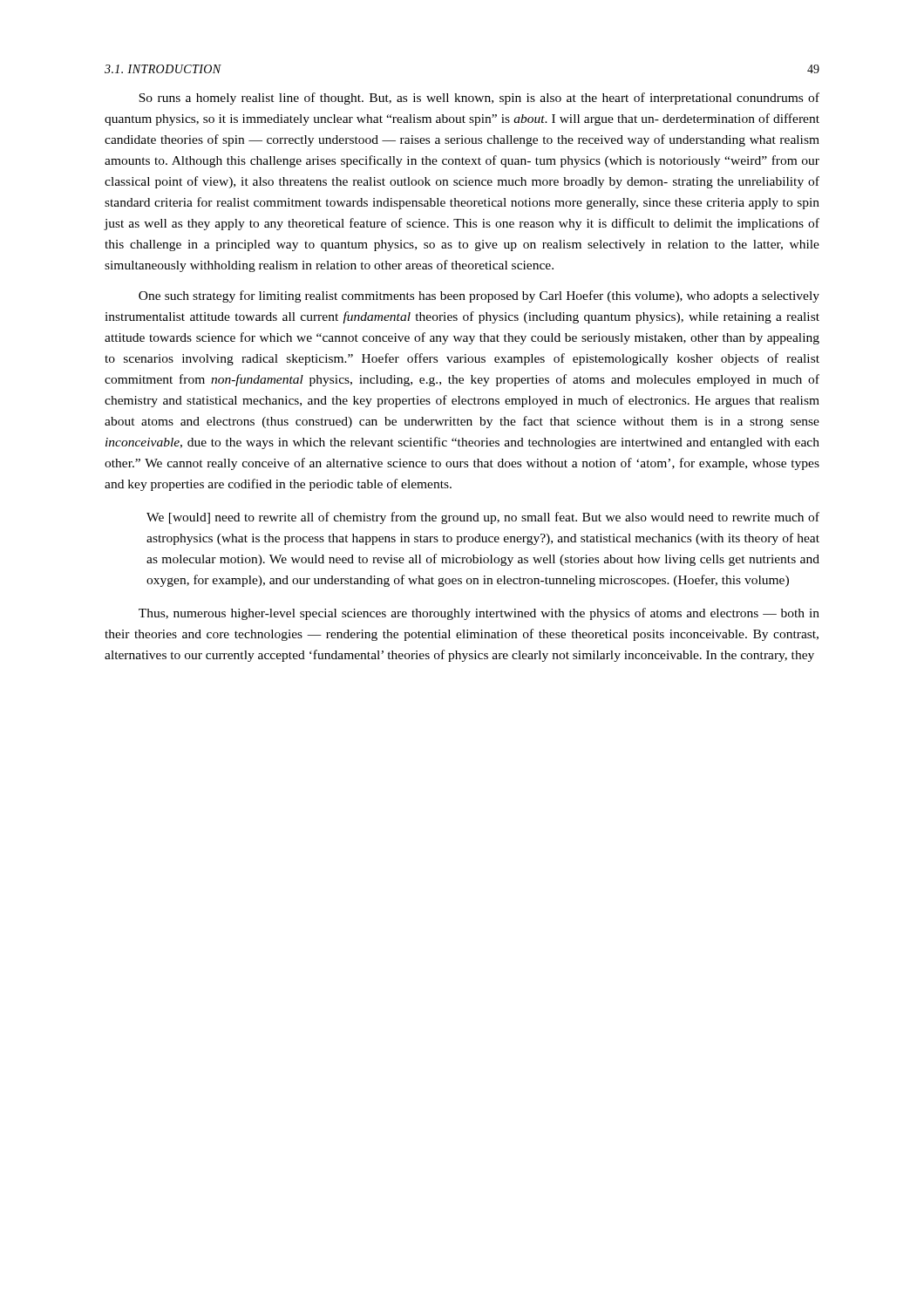Point to the text starting "Thus, numerous higher-level special sciences"
Image resolution: width=924 pixels, height=1308 pixels.
point(462,634)
